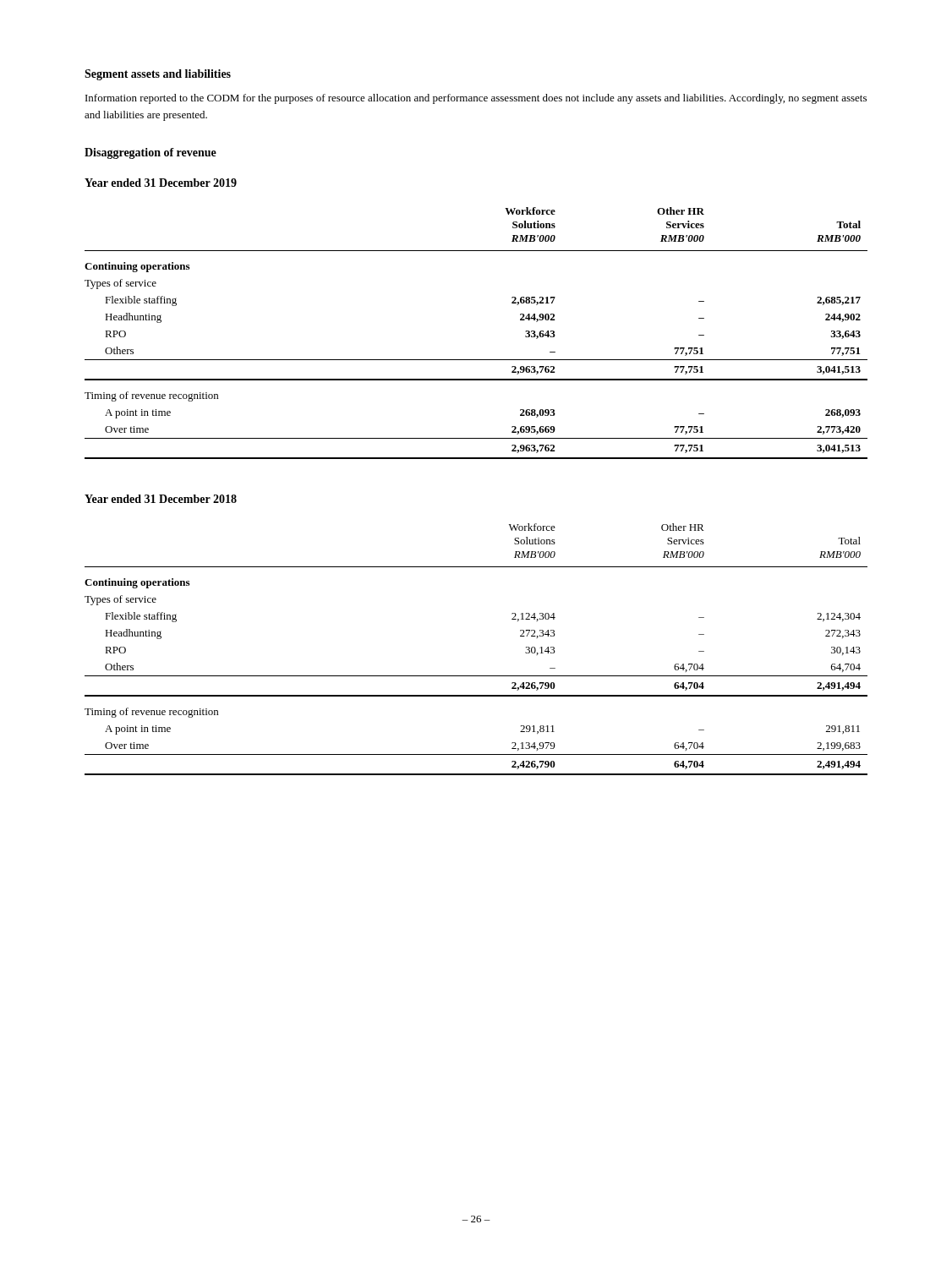This screenshot has width=952, height=1268.
Task: Select the region starting "Information reported to the CODM"
Action: click(476, 106)
